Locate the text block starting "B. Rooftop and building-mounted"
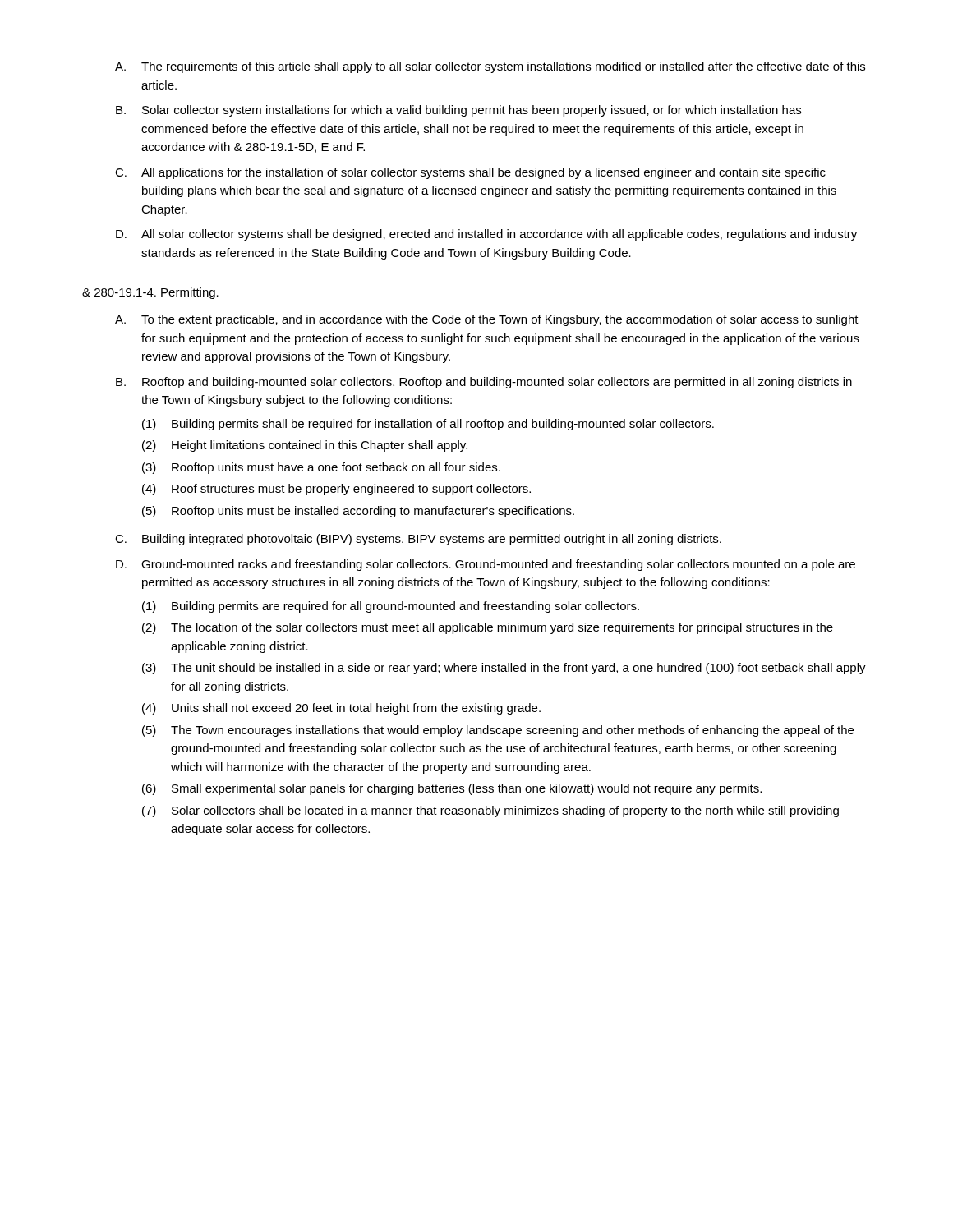Screen dimensions: 1232x953 (484, 383)
